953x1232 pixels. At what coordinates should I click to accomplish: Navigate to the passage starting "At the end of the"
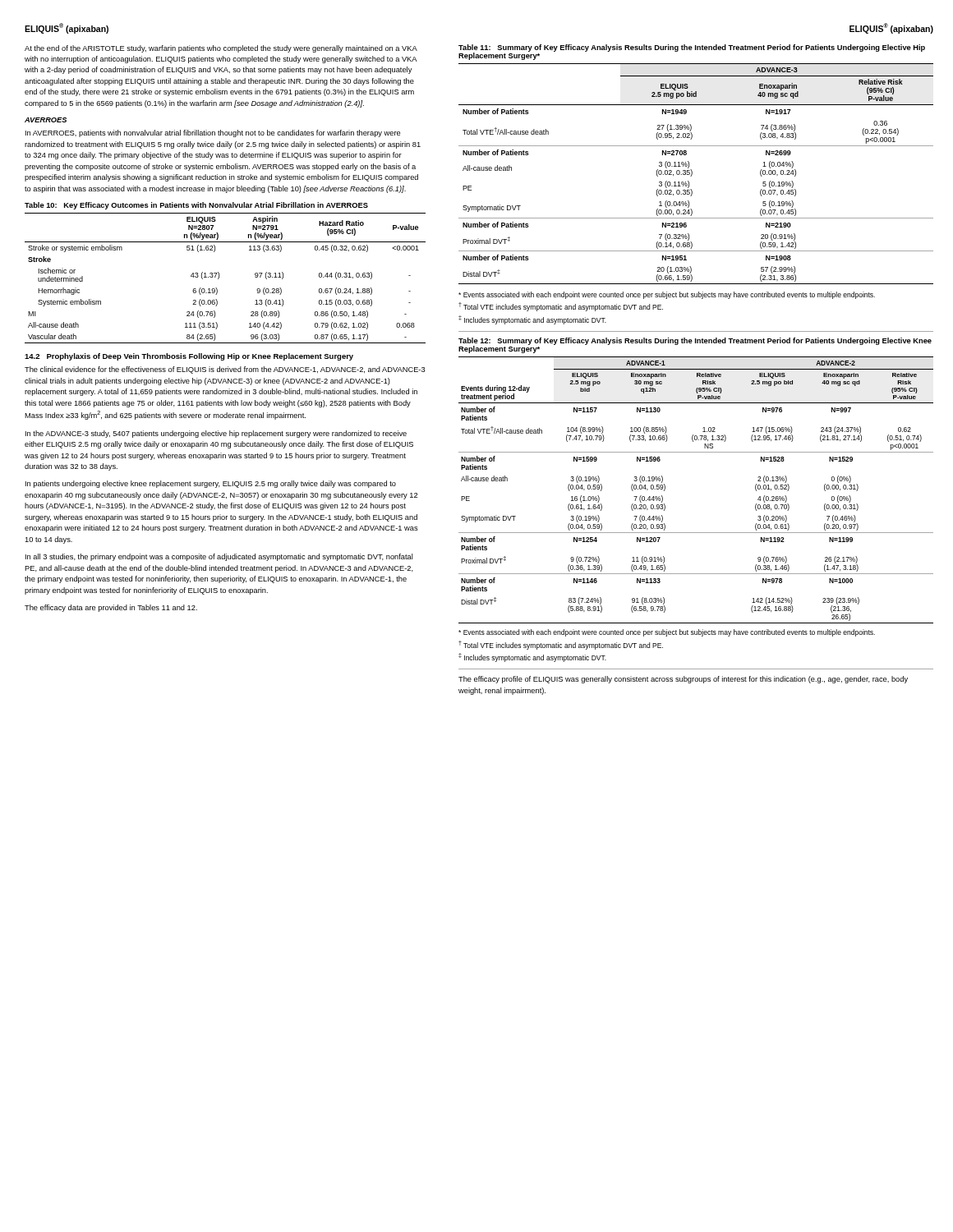225,76
